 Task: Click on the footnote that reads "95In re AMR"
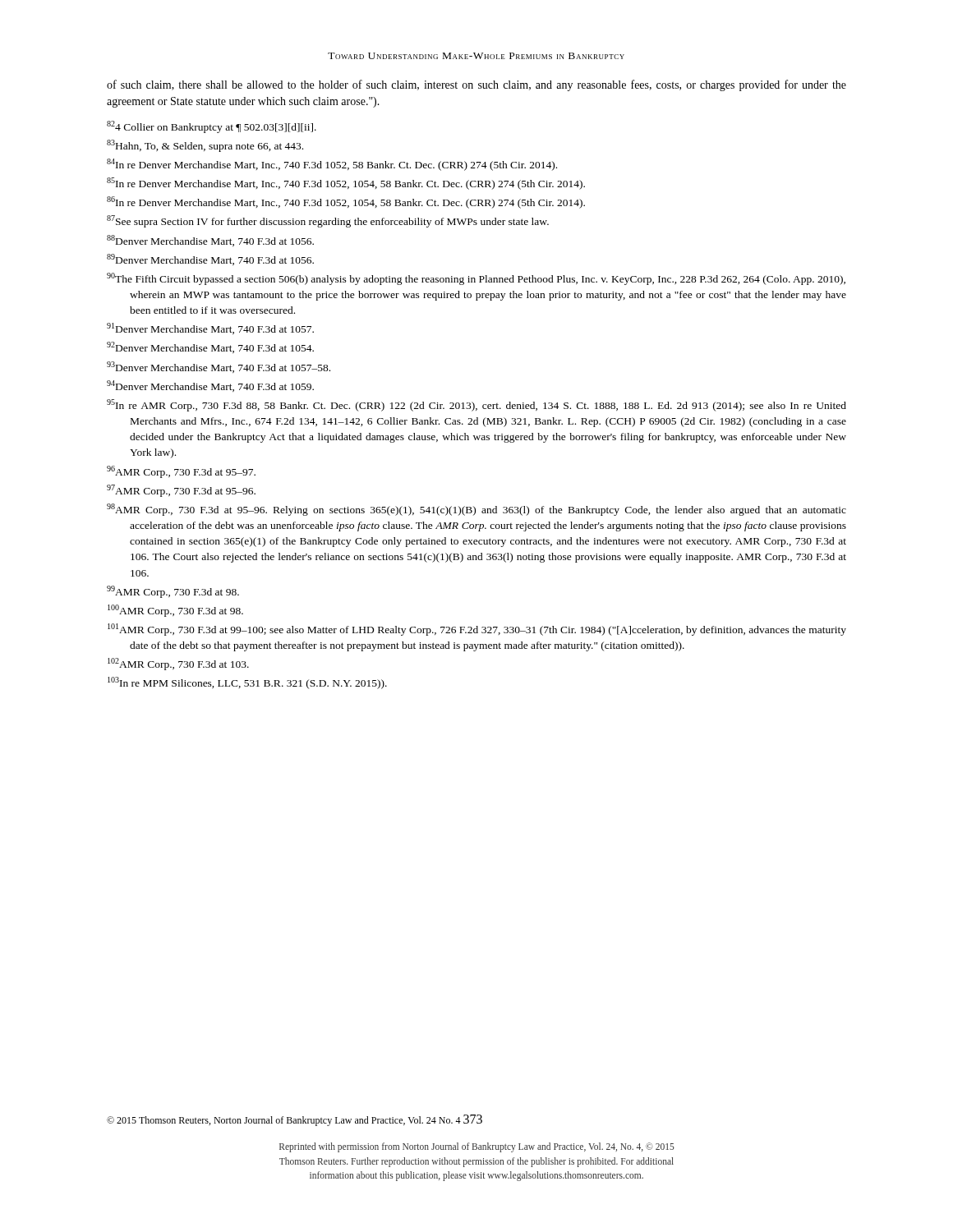[476, 428]
